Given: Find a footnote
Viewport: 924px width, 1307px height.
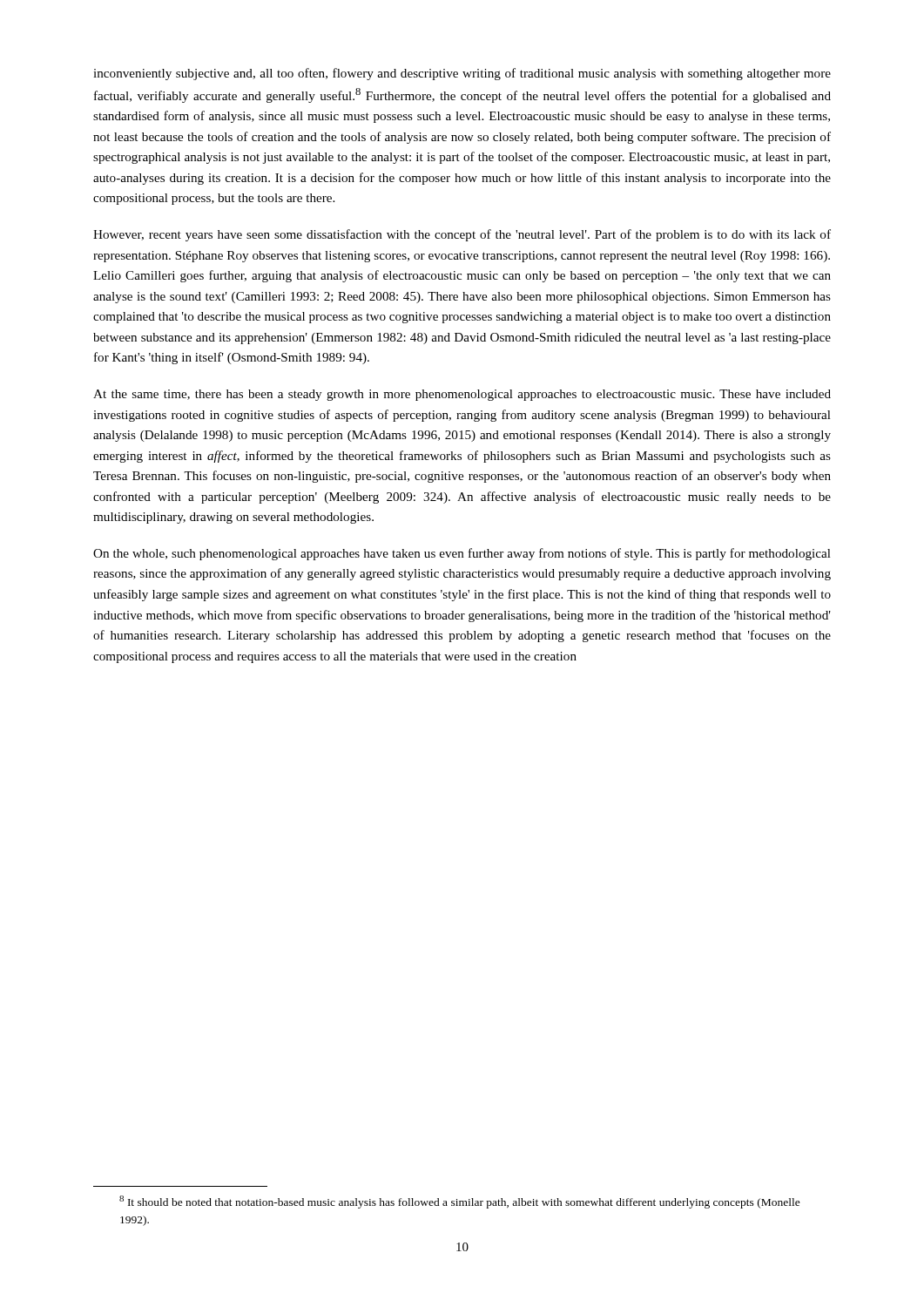Looking at the screenshot, I should tap(460, 1209).
